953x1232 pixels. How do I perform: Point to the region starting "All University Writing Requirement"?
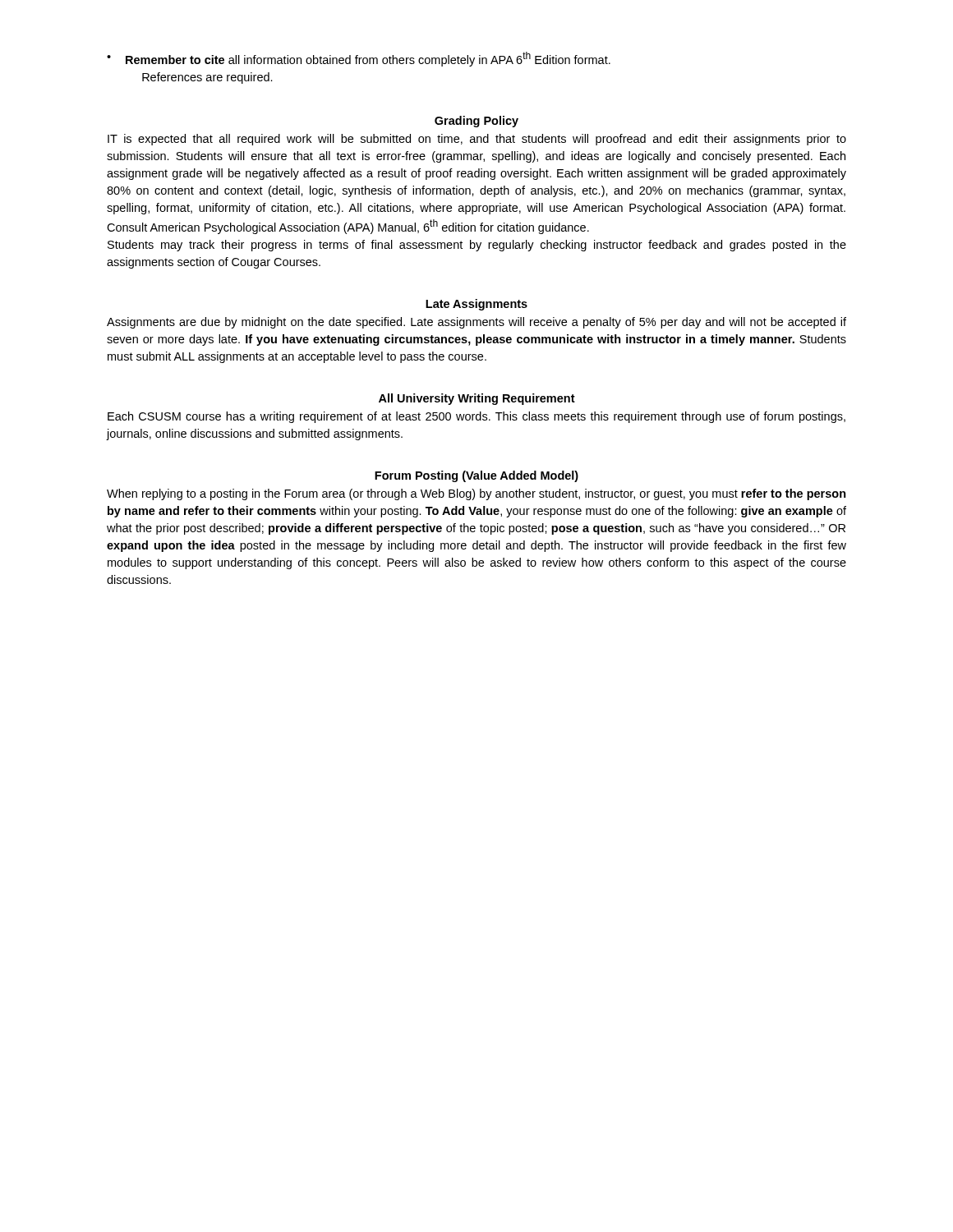476,398
